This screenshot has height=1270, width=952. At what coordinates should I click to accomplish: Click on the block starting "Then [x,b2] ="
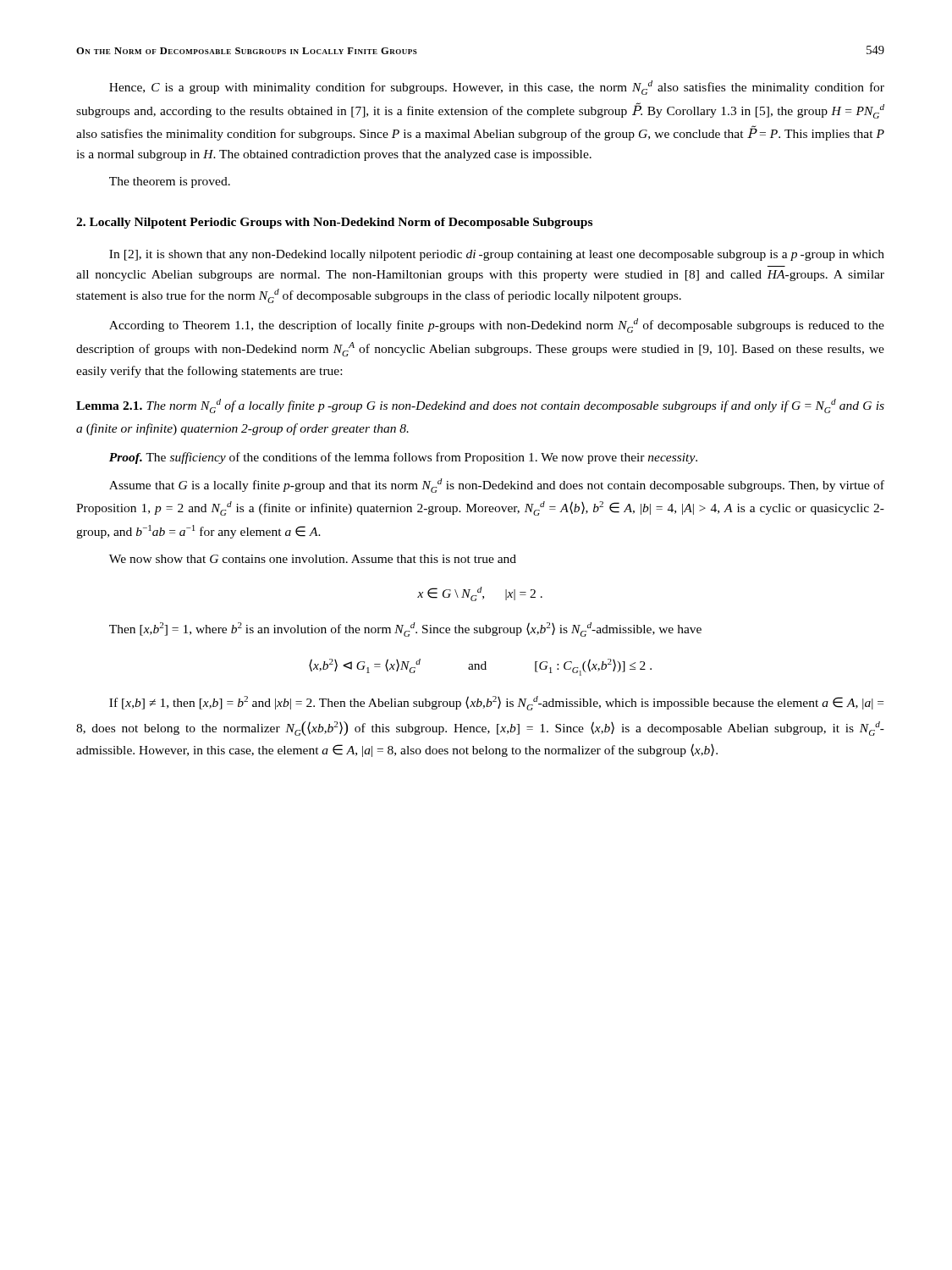click(x=405, y=629)
